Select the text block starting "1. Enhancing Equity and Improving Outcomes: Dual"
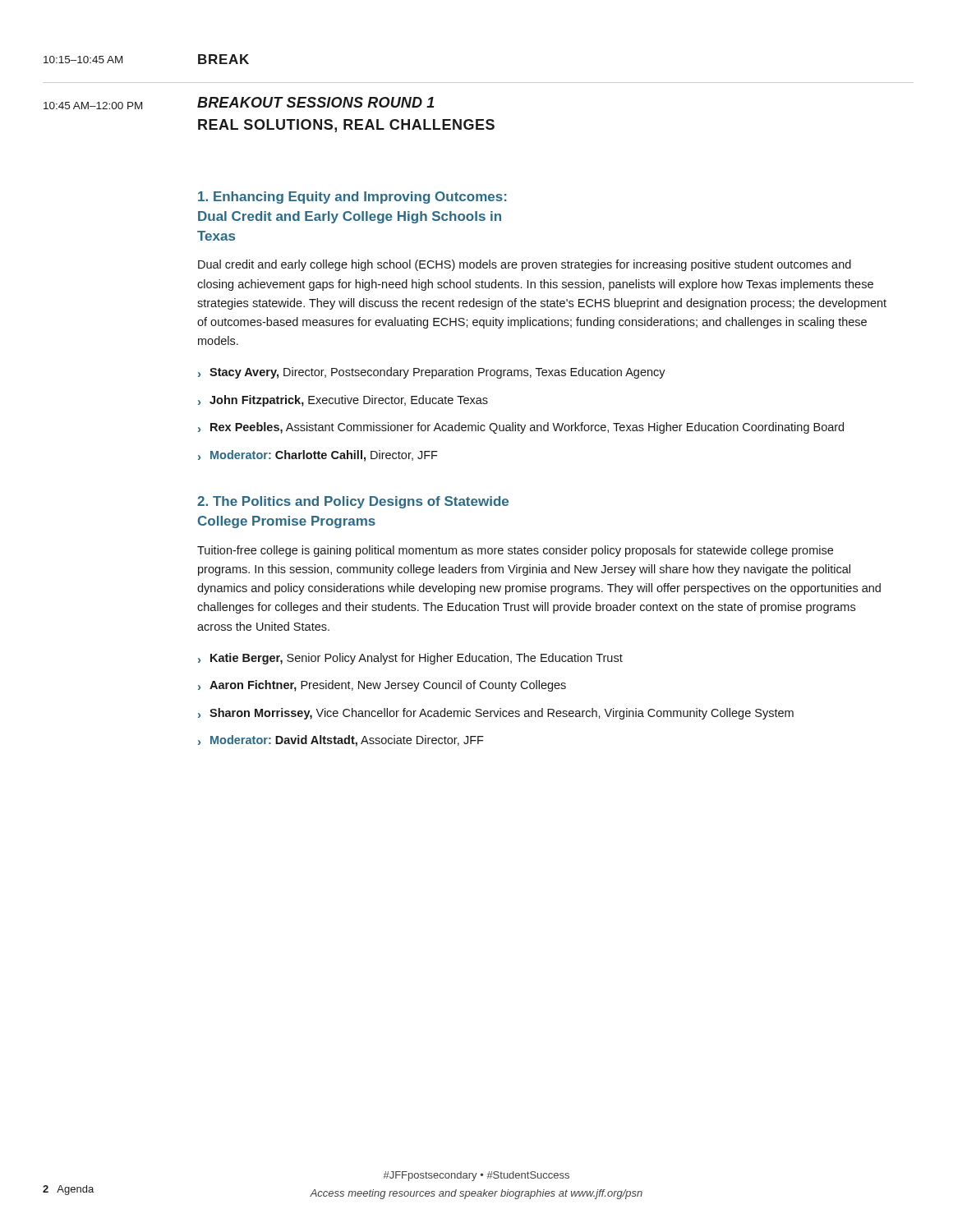This screenshot has height=1232, width=953. (352, 216)
